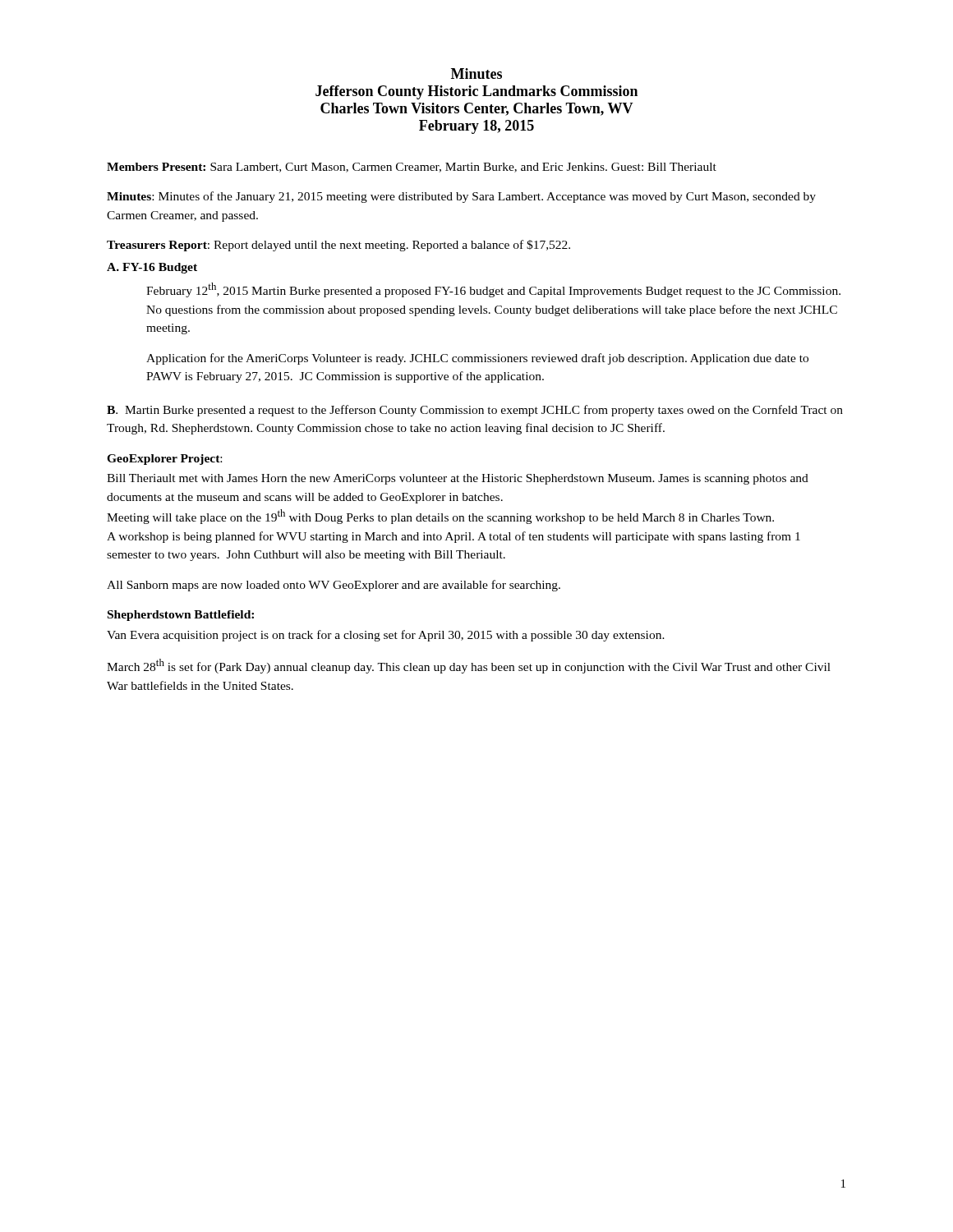Where is the passage that starts "February 12th, 2015 Martin Burke presented a proposed"?
The image size is (953, 1232).
point(494,308)
